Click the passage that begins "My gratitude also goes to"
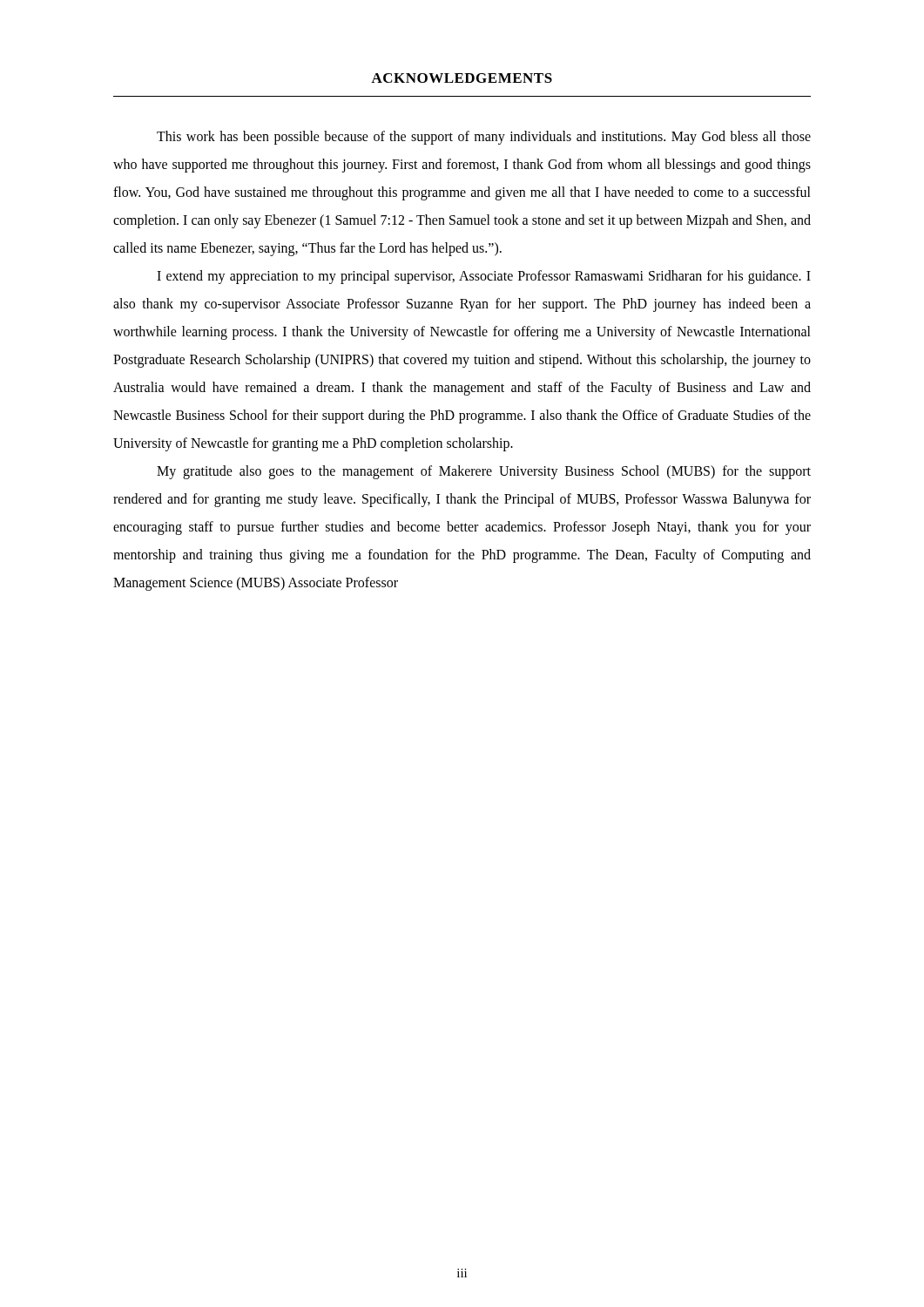Viewport: 924px width, 1307px height. [x=462, y=527]
